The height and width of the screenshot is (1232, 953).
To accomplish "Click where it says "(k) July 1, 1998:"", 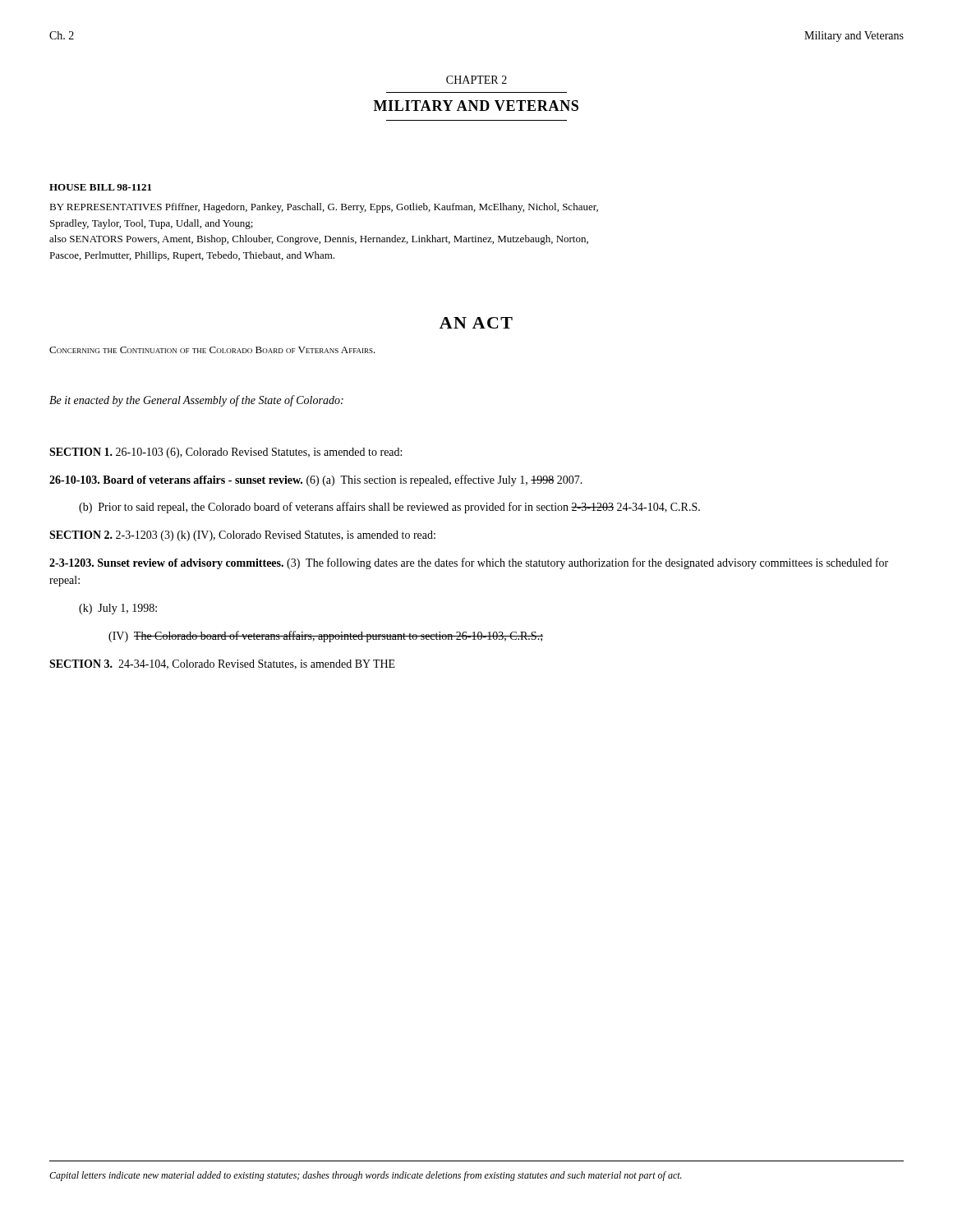I will click(118, 608).
